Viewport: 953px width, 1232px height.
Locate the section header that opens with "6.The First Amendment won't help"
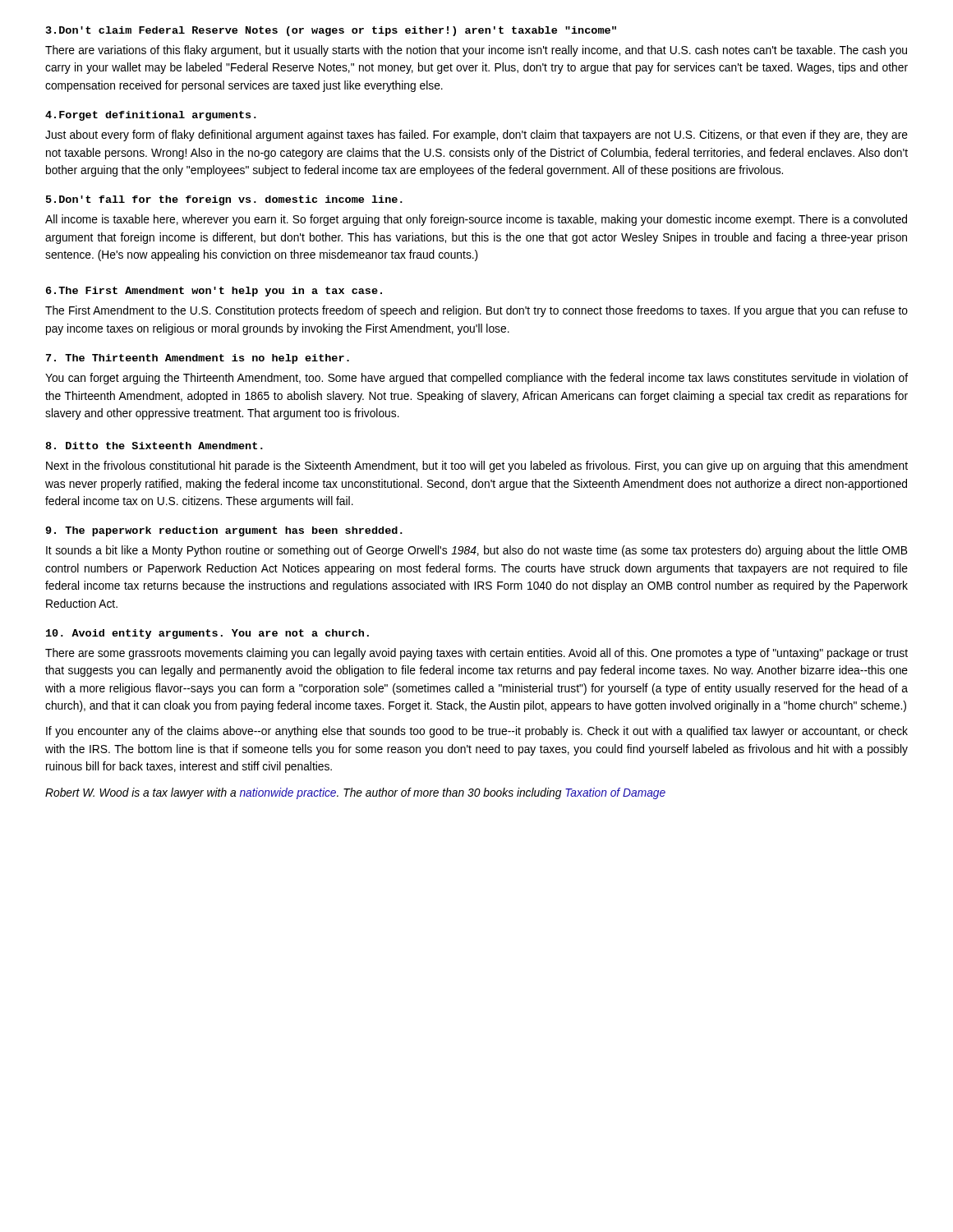[215, 291]
